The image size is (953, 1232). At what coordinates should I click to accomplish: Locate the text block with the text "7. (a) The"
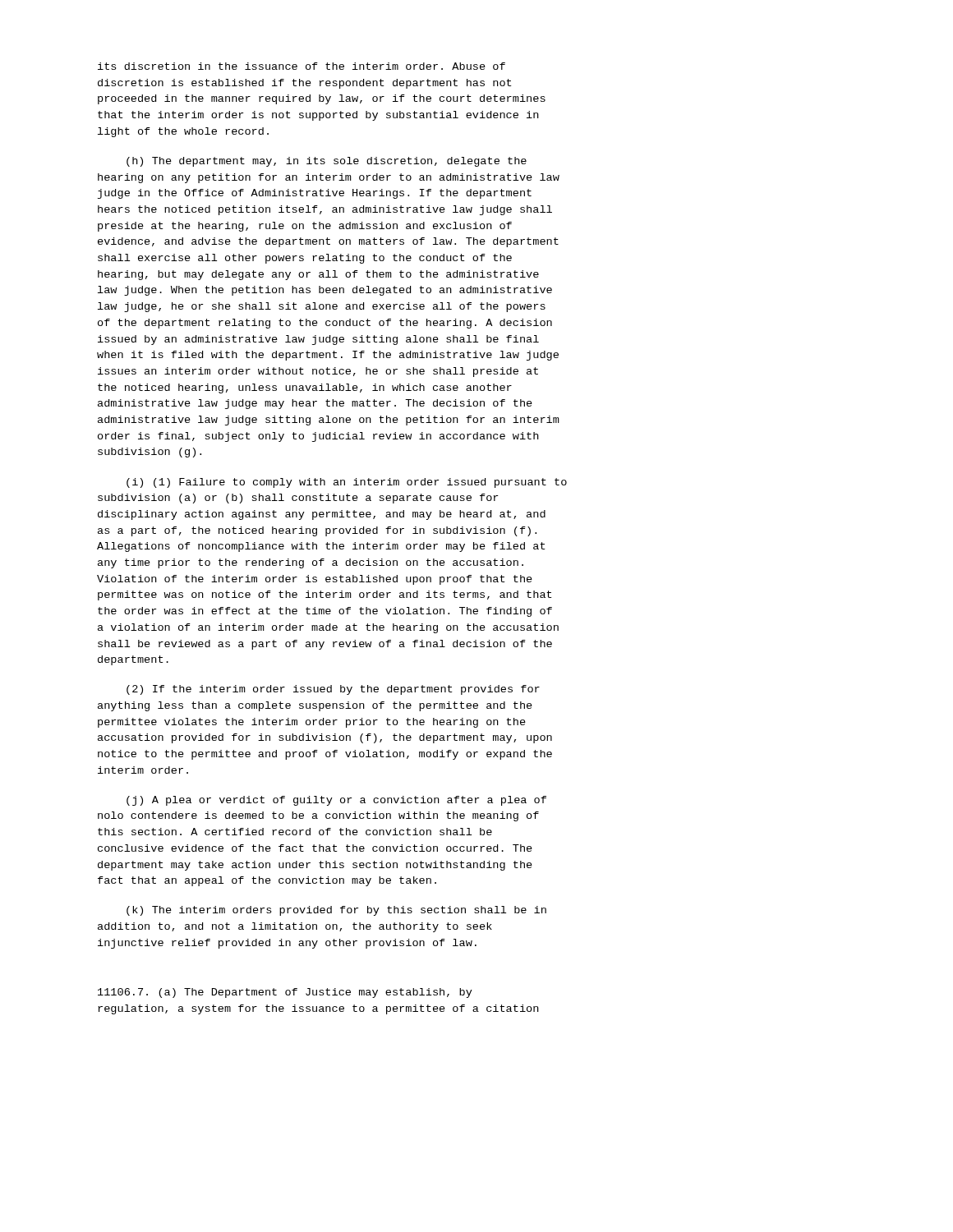tap(476, 1001)
